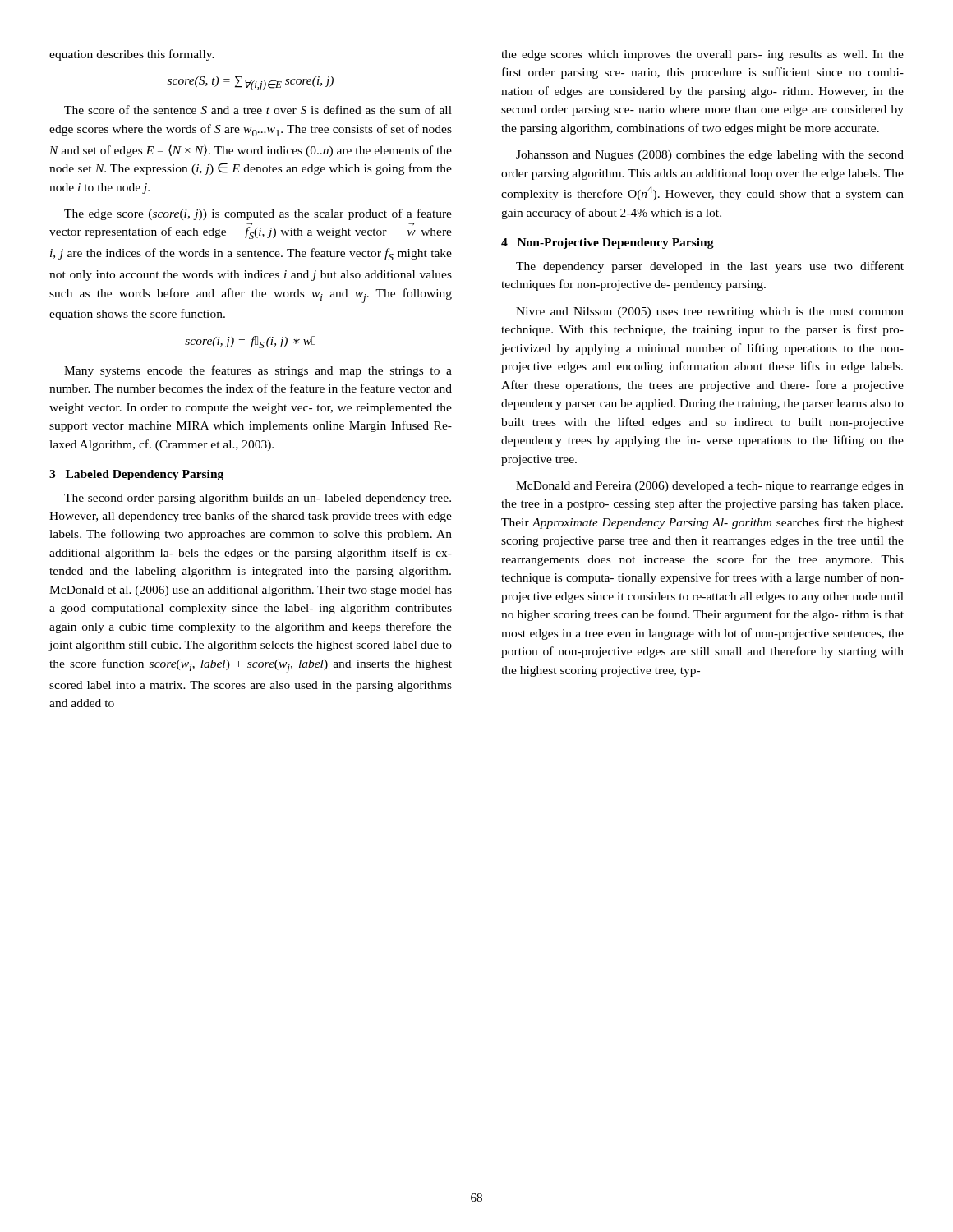Where is the passage that starts "McDonald and Pereira (2006) developed a"?

tap(702, 577)
